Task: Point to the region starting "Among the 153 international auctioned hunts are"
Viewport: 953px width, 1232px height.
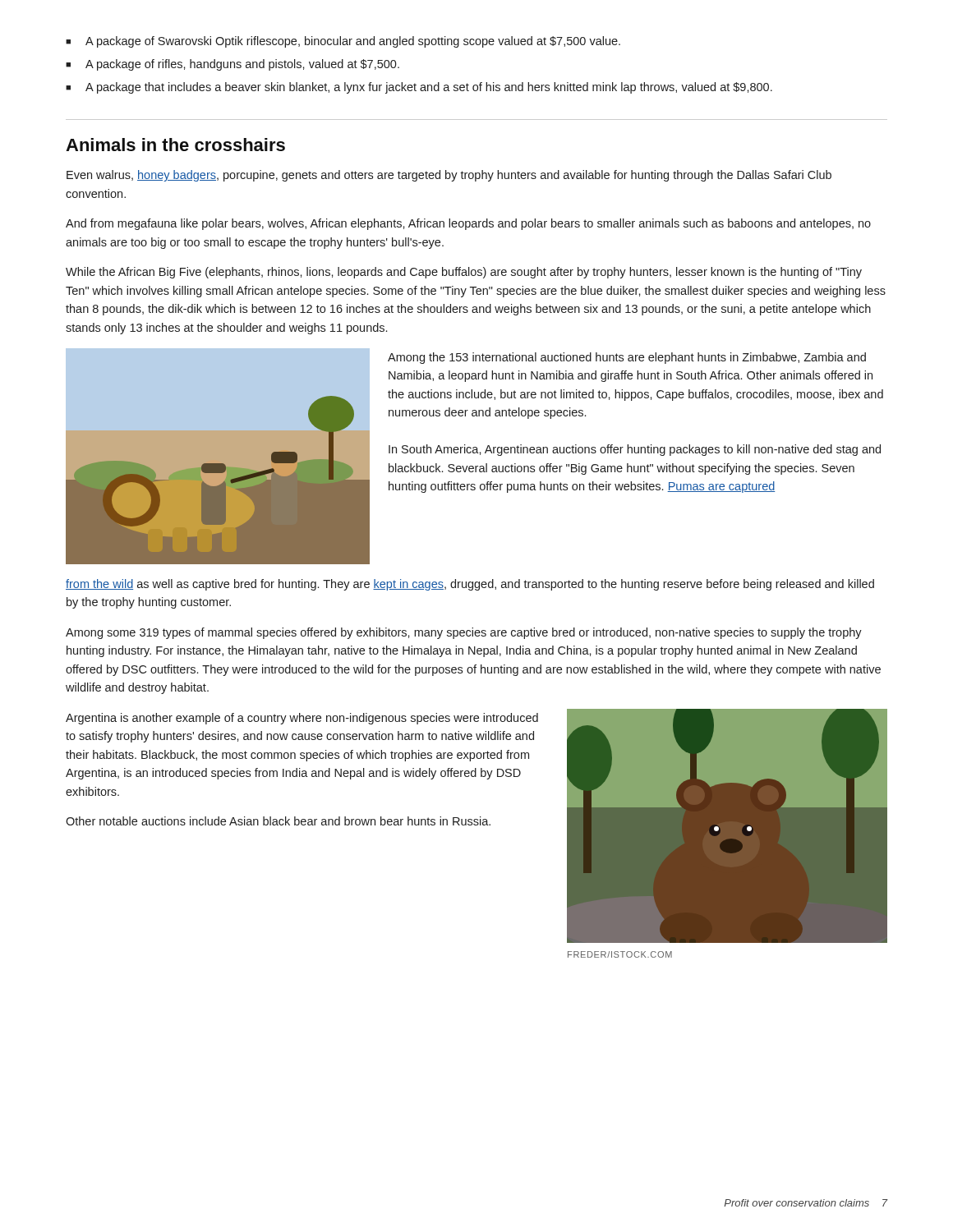Action: click(x=636, y=385)
